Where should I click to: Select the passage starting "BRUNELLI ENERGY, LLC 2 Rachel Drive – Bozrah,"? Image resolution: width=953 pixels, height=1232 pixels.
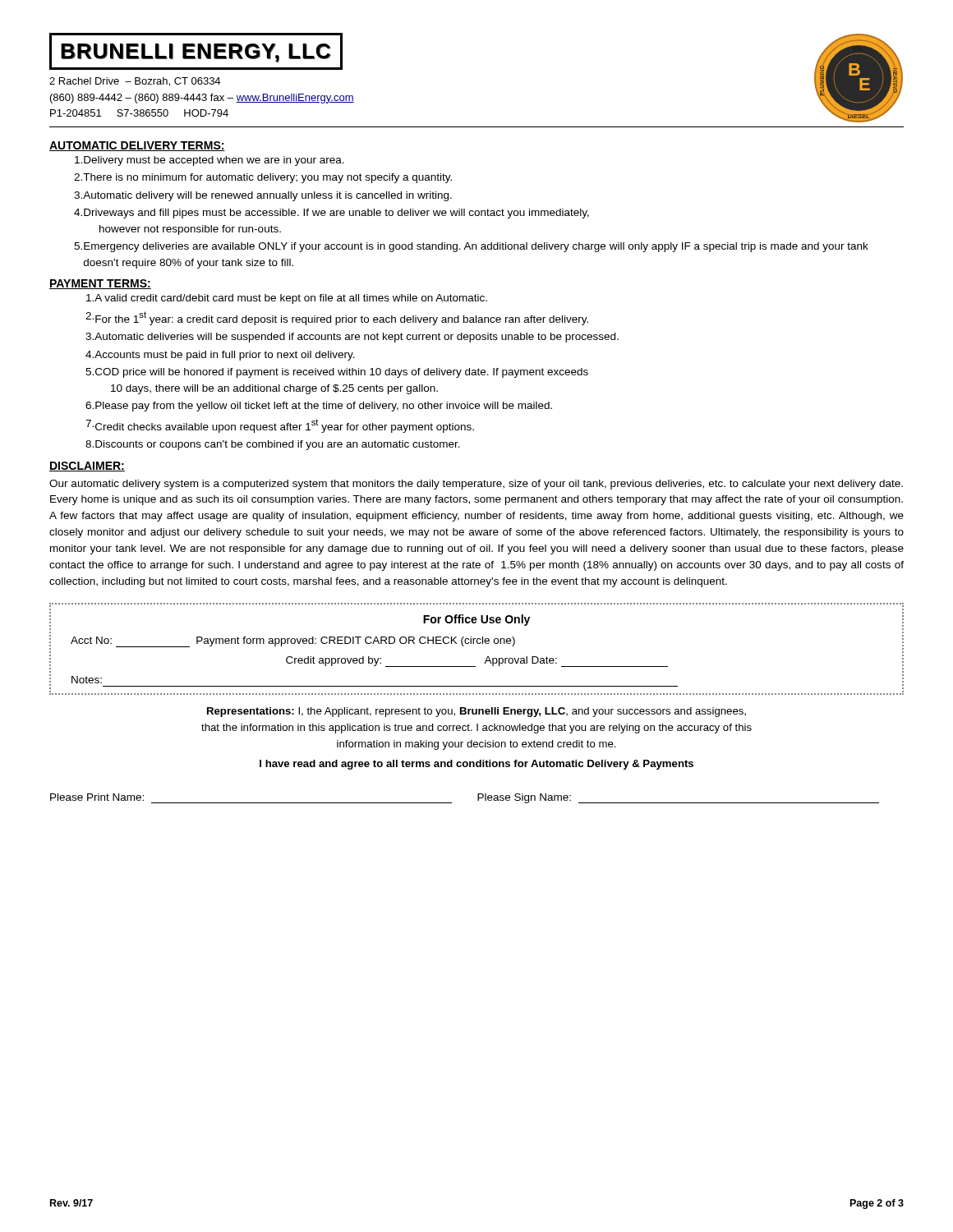pos(476,77)
